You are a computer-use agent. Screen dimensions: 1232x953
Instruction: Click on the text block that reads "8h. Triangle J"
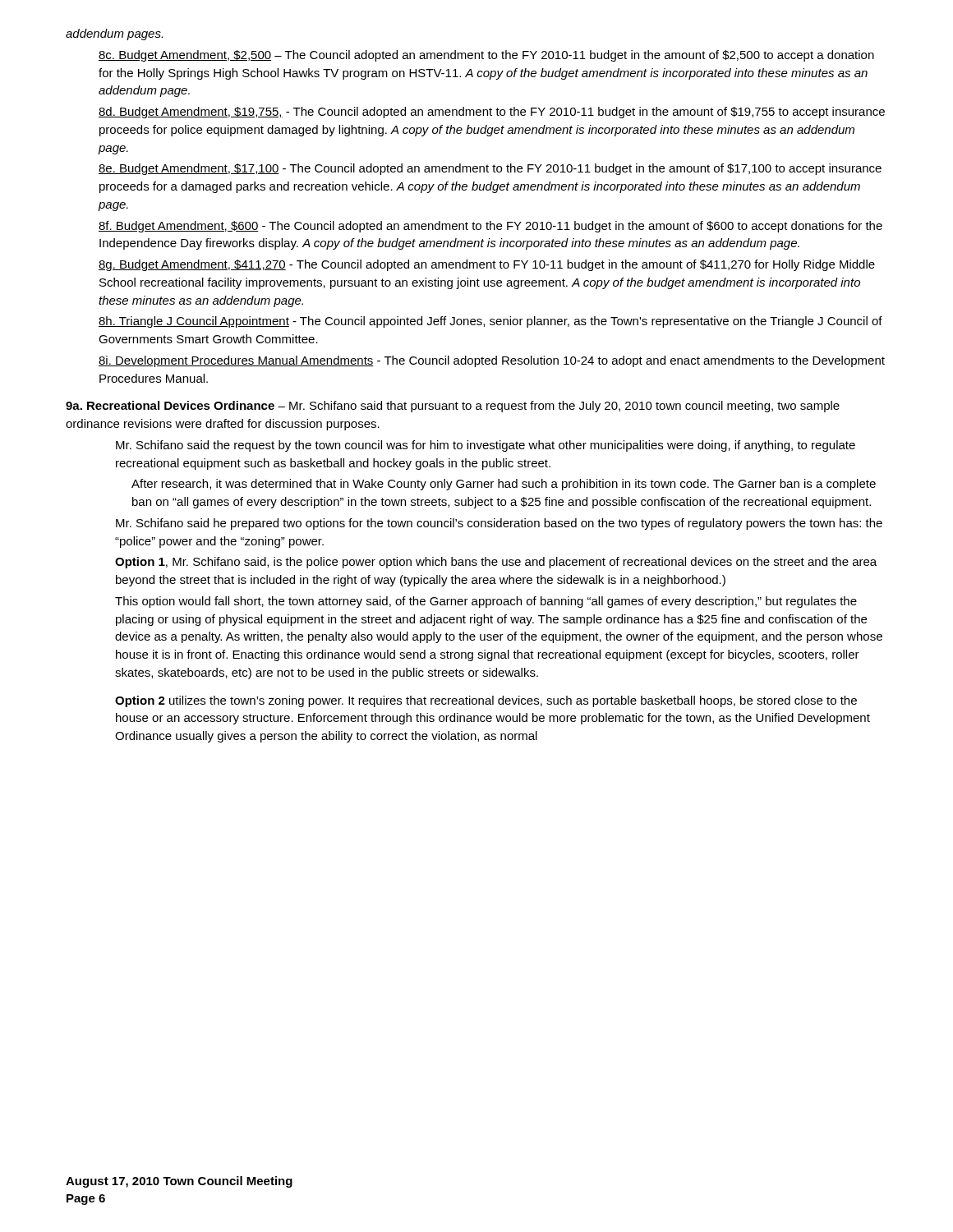(493, 330)
